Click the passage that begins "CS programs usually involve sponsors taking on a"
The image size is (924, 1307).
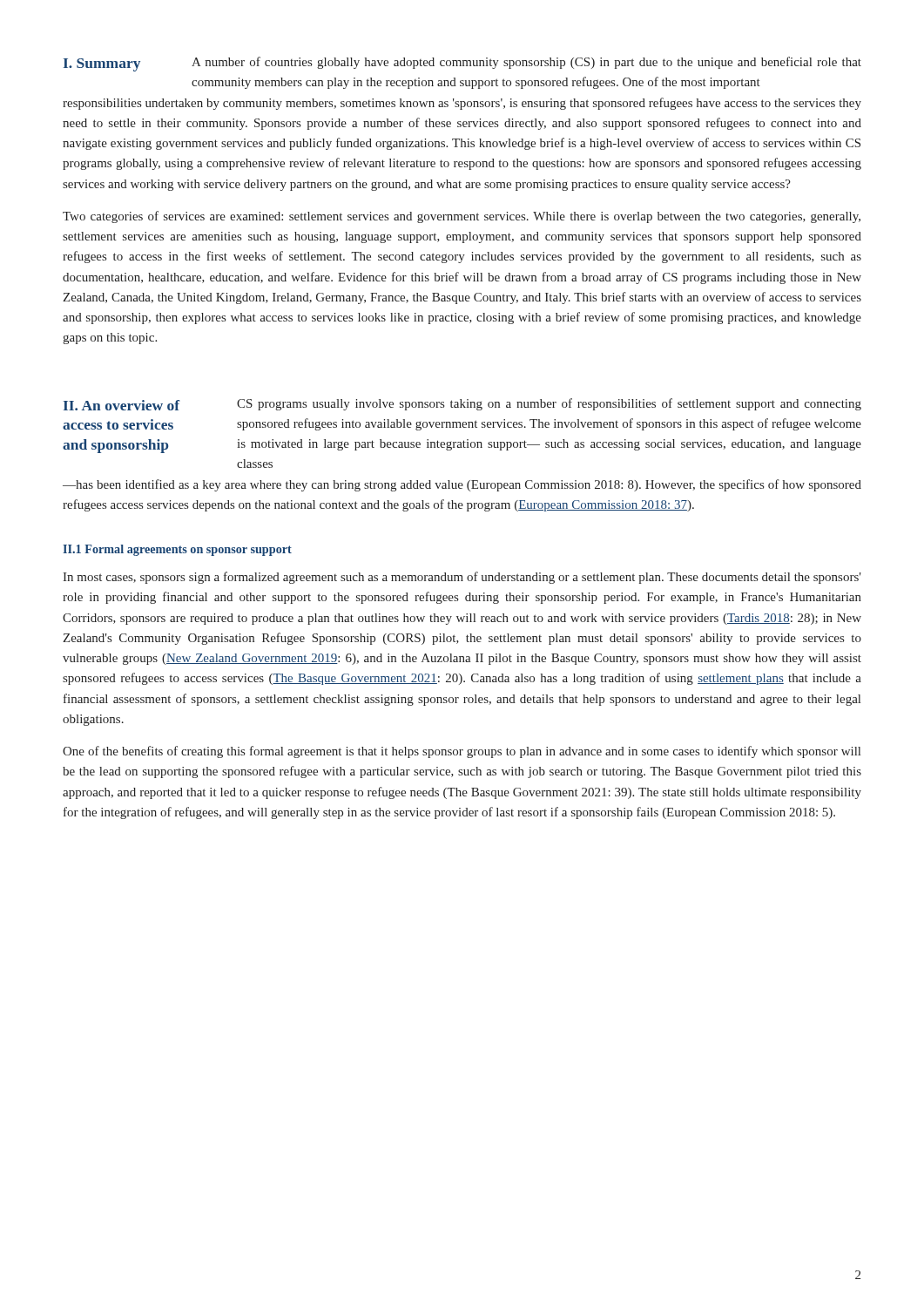click(549, 433)
